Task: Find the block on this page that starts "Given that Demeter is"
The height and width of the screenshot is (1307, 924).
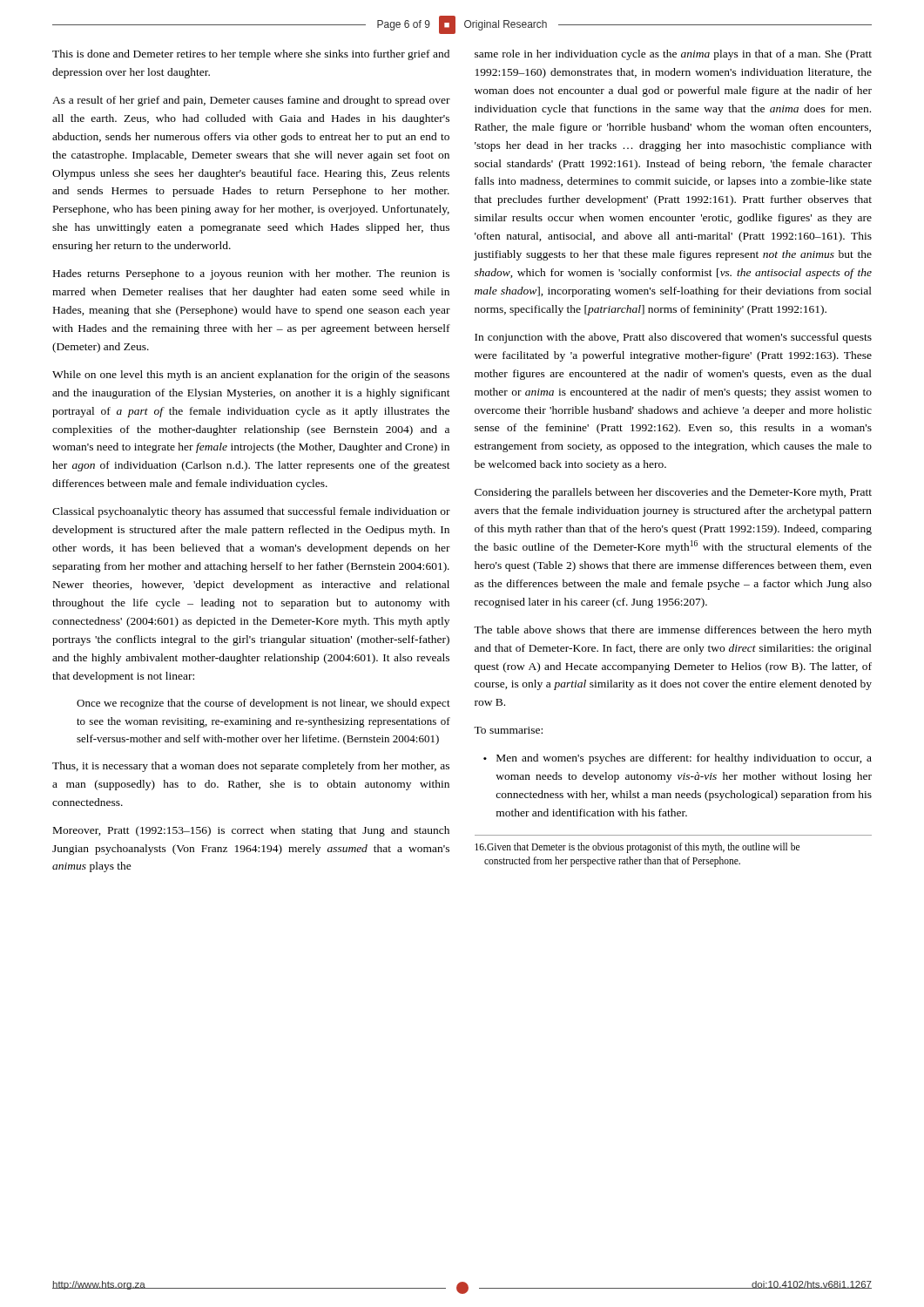Action: click(673, 851)
